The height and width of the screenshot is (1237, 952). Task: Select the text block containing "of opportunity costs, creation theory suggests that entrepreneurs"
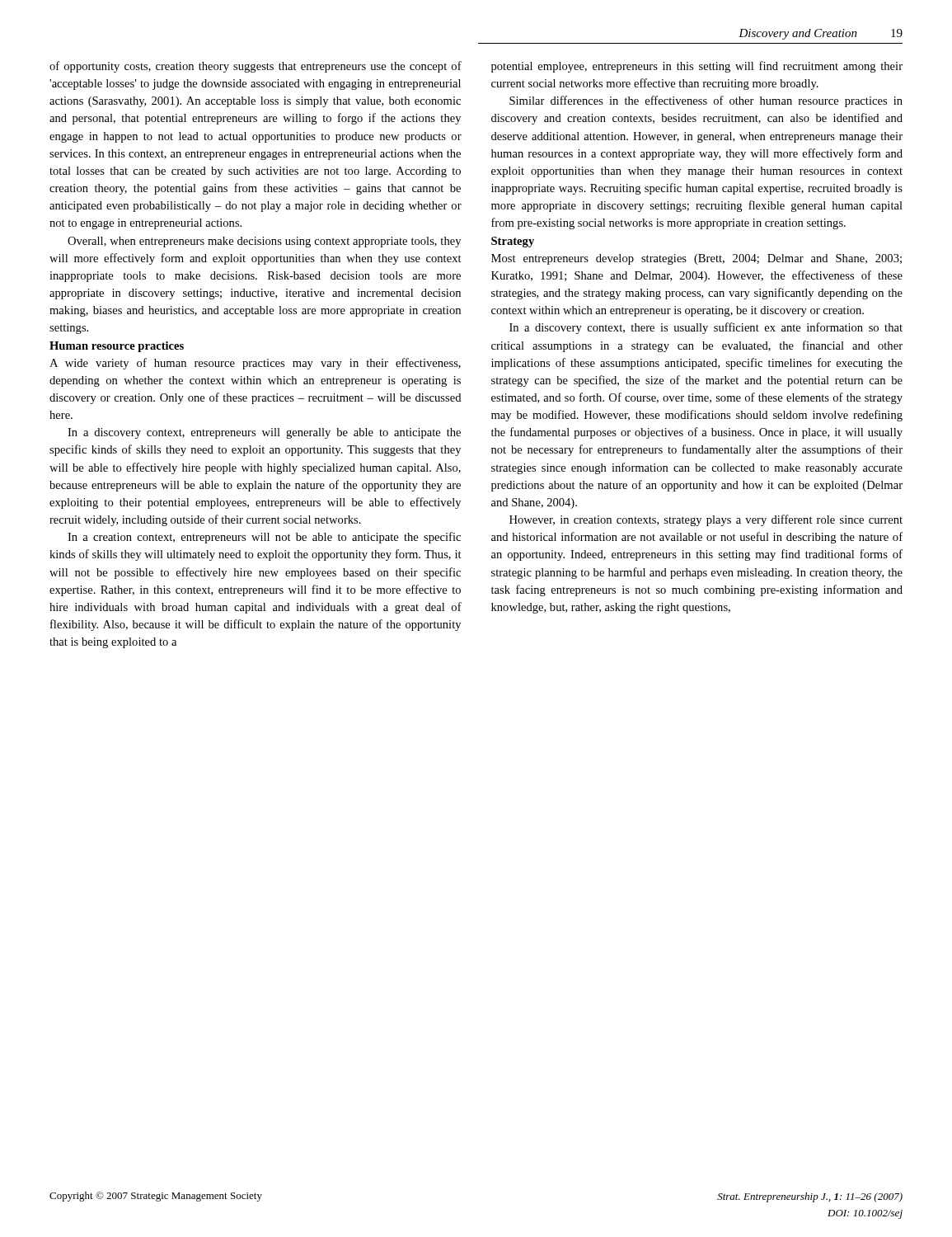coord(255,145)
